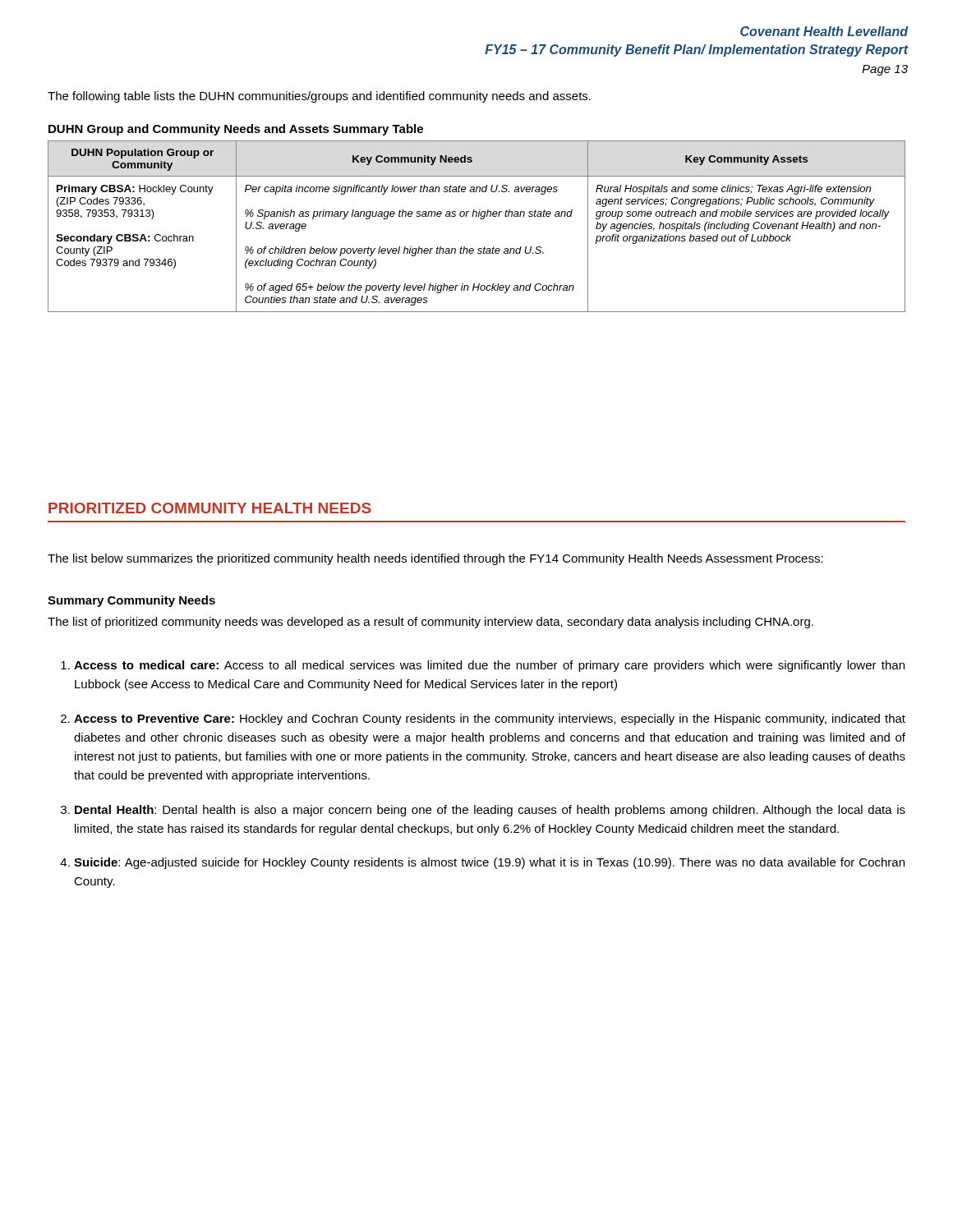This screenshot has width=953, height=1232.
Task: Find the section header that says "Summary Community Needs"
Action: point(132,600)
